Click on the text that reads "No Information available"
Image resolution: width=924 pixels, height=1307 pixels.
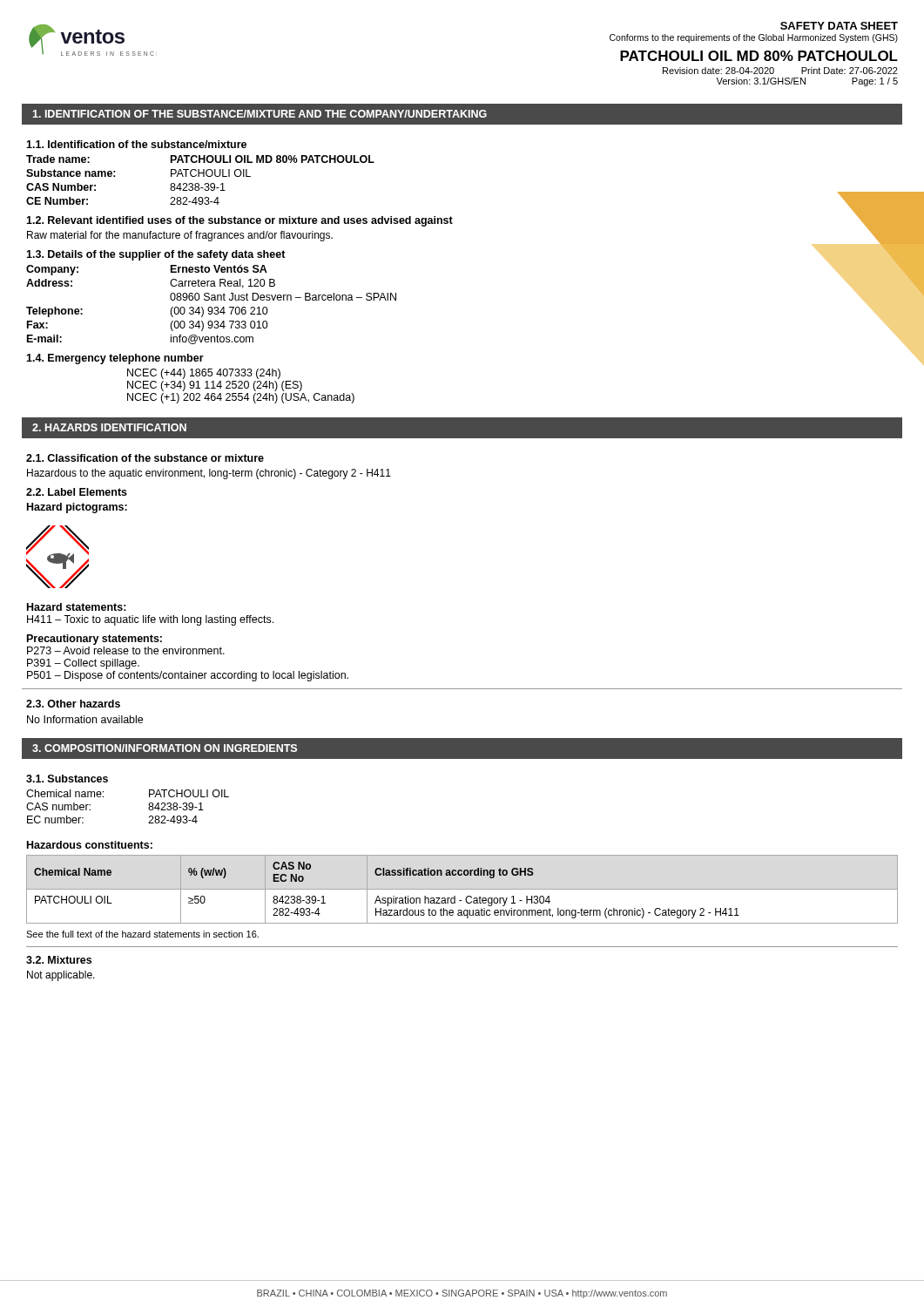(85, 720)
